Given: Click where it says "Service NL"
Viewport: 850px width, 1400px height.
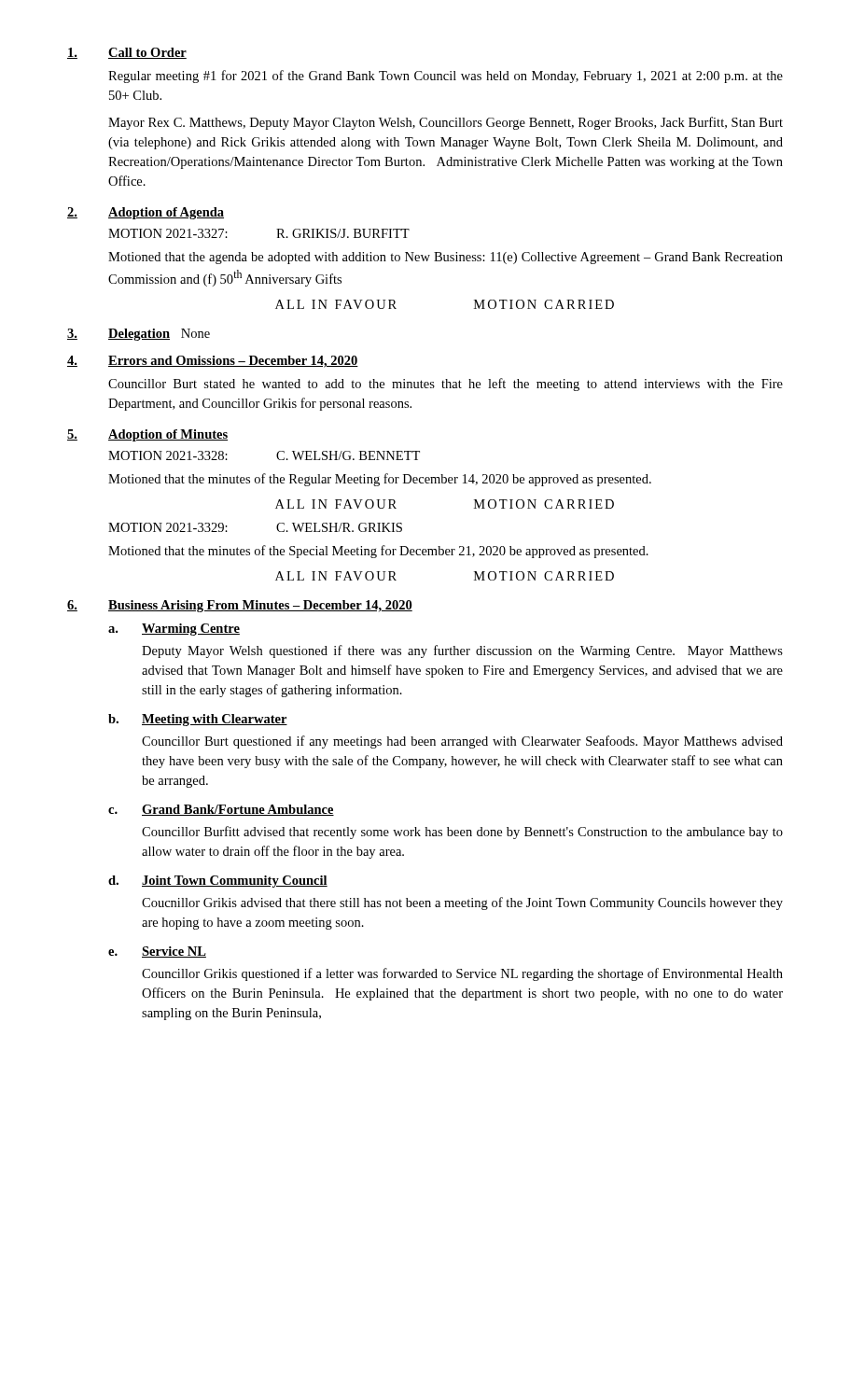Looking at the screenshot, I should (x=174, y=951).
